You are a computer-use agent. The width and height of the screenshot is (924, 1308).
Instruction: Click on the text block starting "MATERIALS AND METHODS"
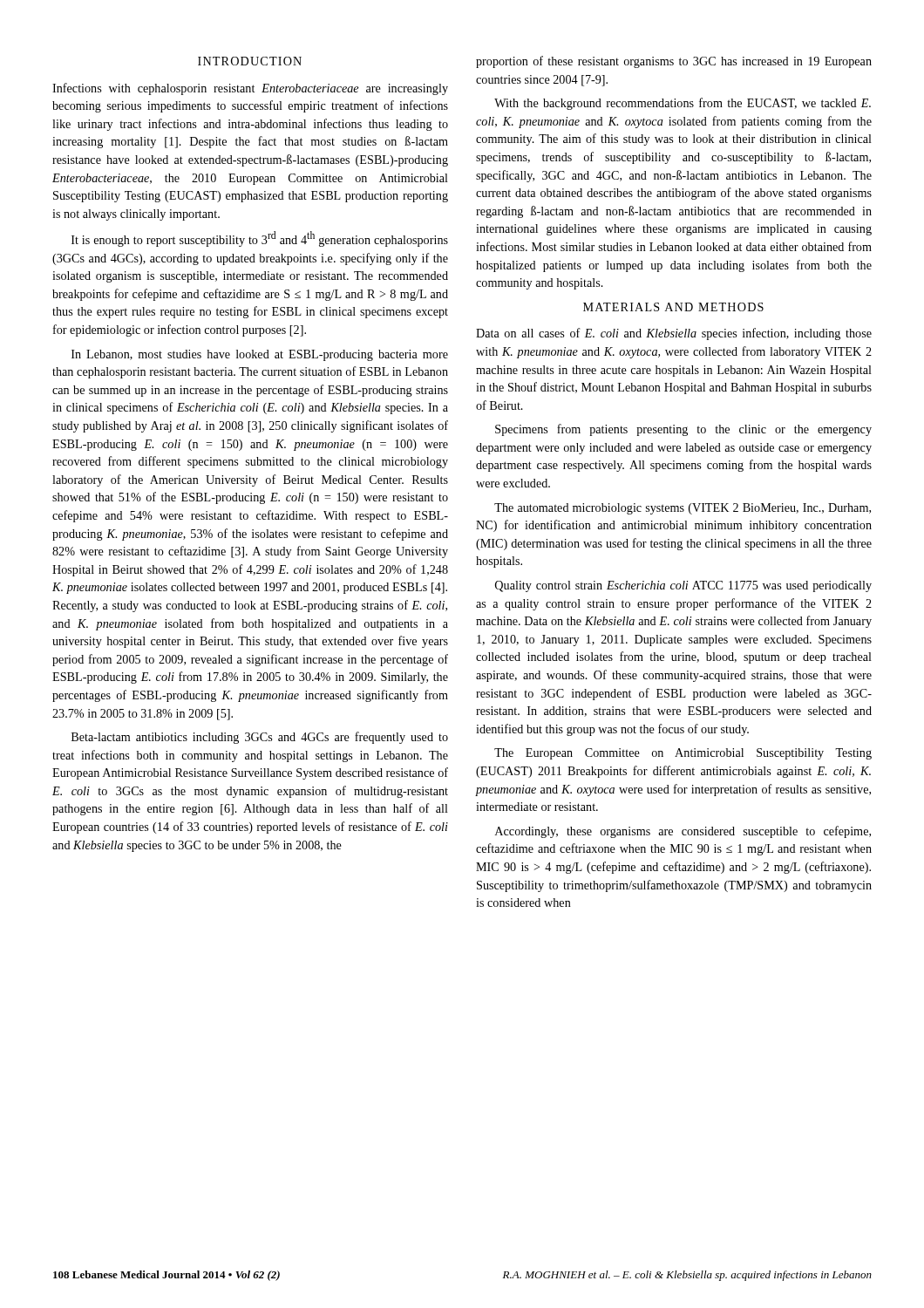tap(674, 307)
